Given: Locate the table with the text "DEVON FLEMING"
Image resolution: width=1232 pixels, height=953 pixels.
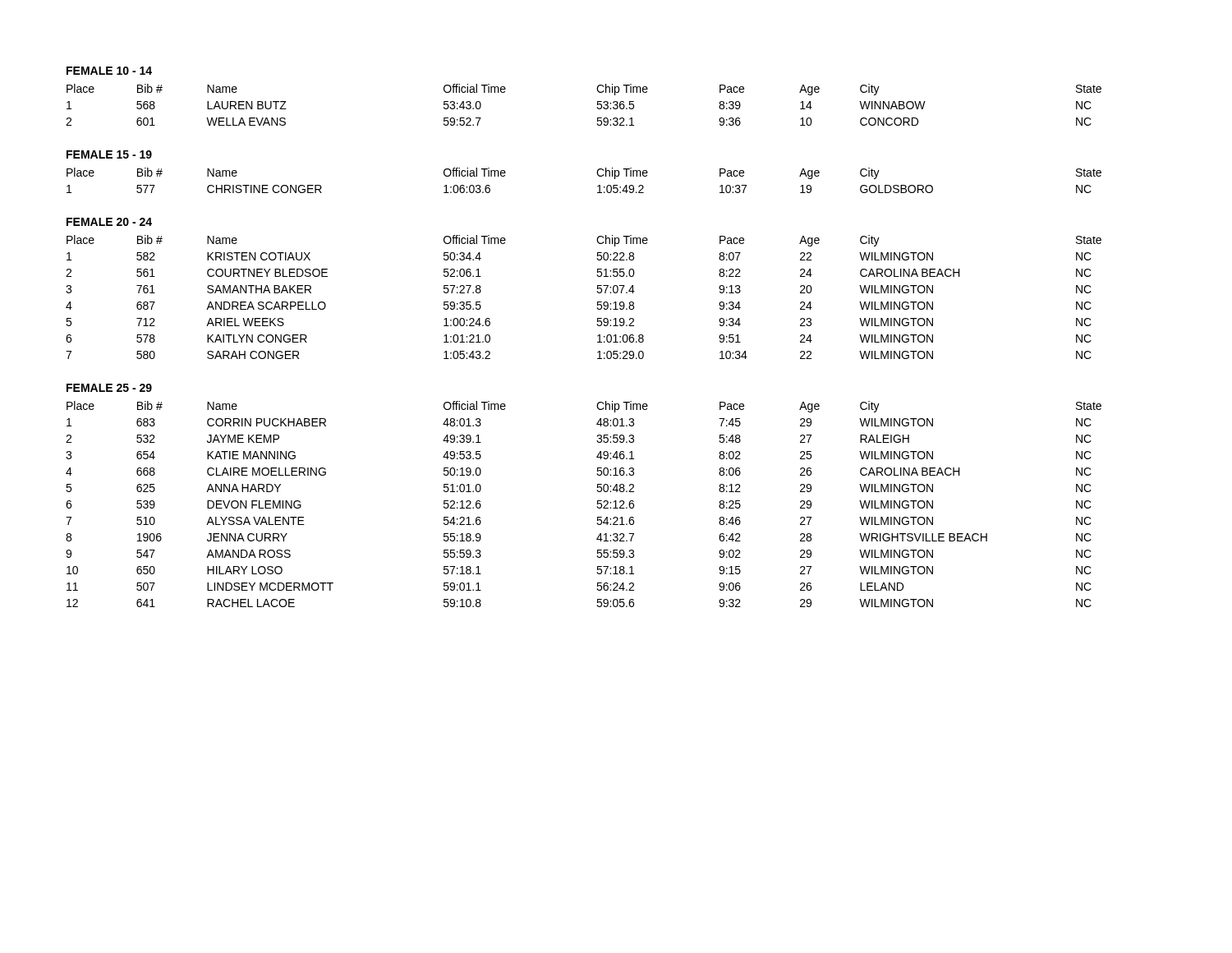Looking at the screenshot, I should [616, 504].
